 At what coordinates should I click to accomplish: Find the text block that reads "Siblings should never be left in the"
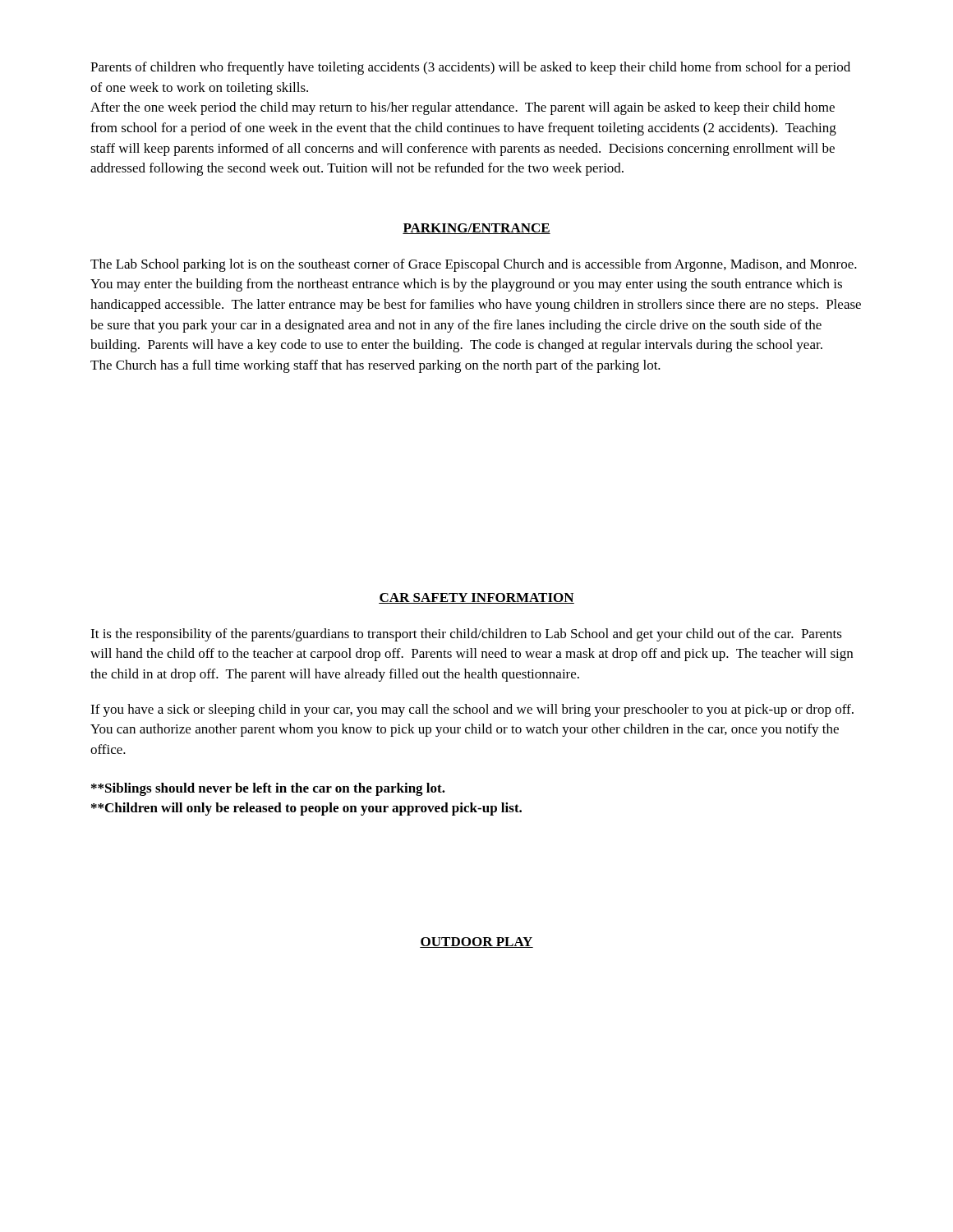(x=476, y=798)
